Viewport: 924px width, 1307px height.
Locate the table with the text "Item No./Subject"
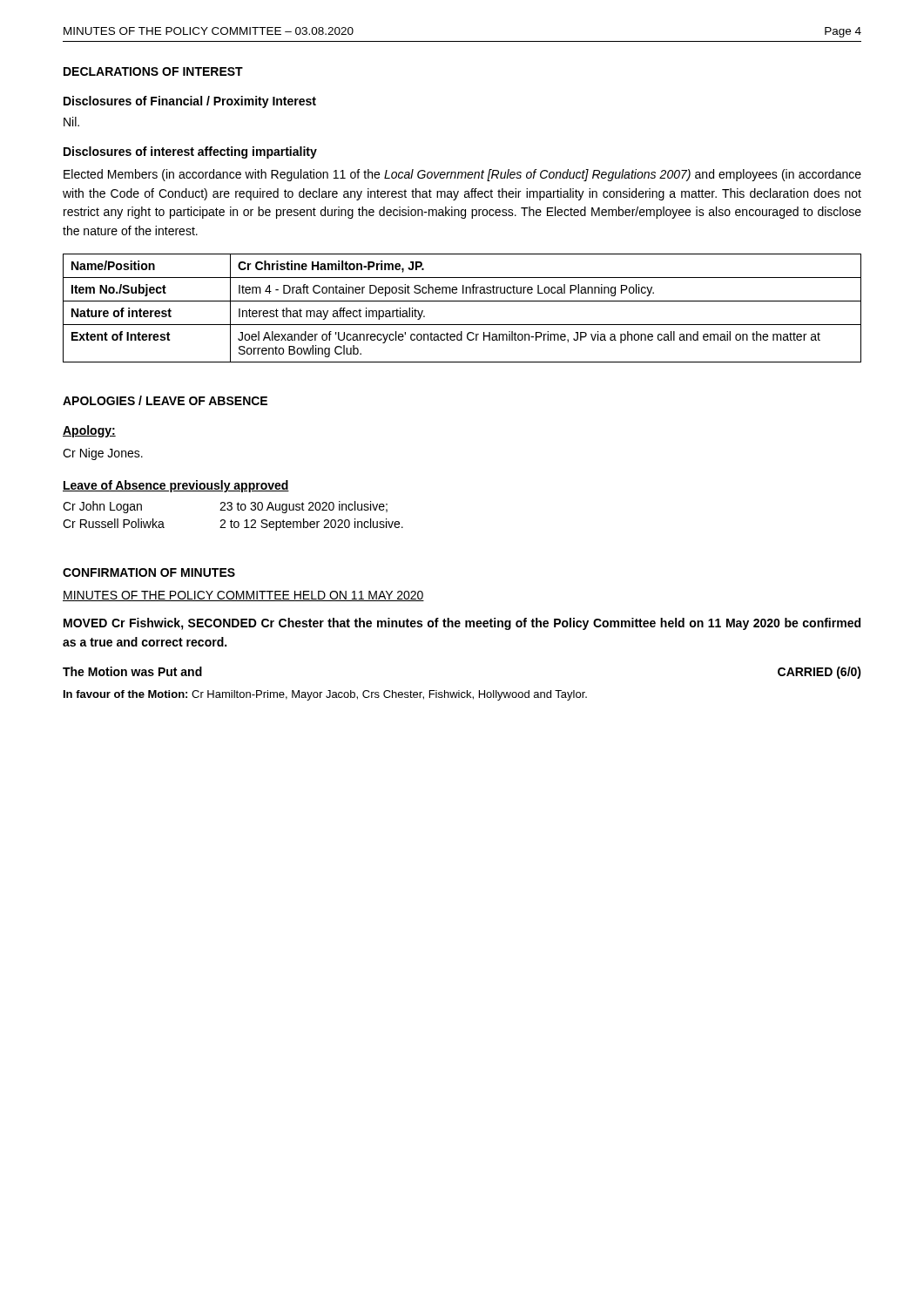tap(462, 308)
